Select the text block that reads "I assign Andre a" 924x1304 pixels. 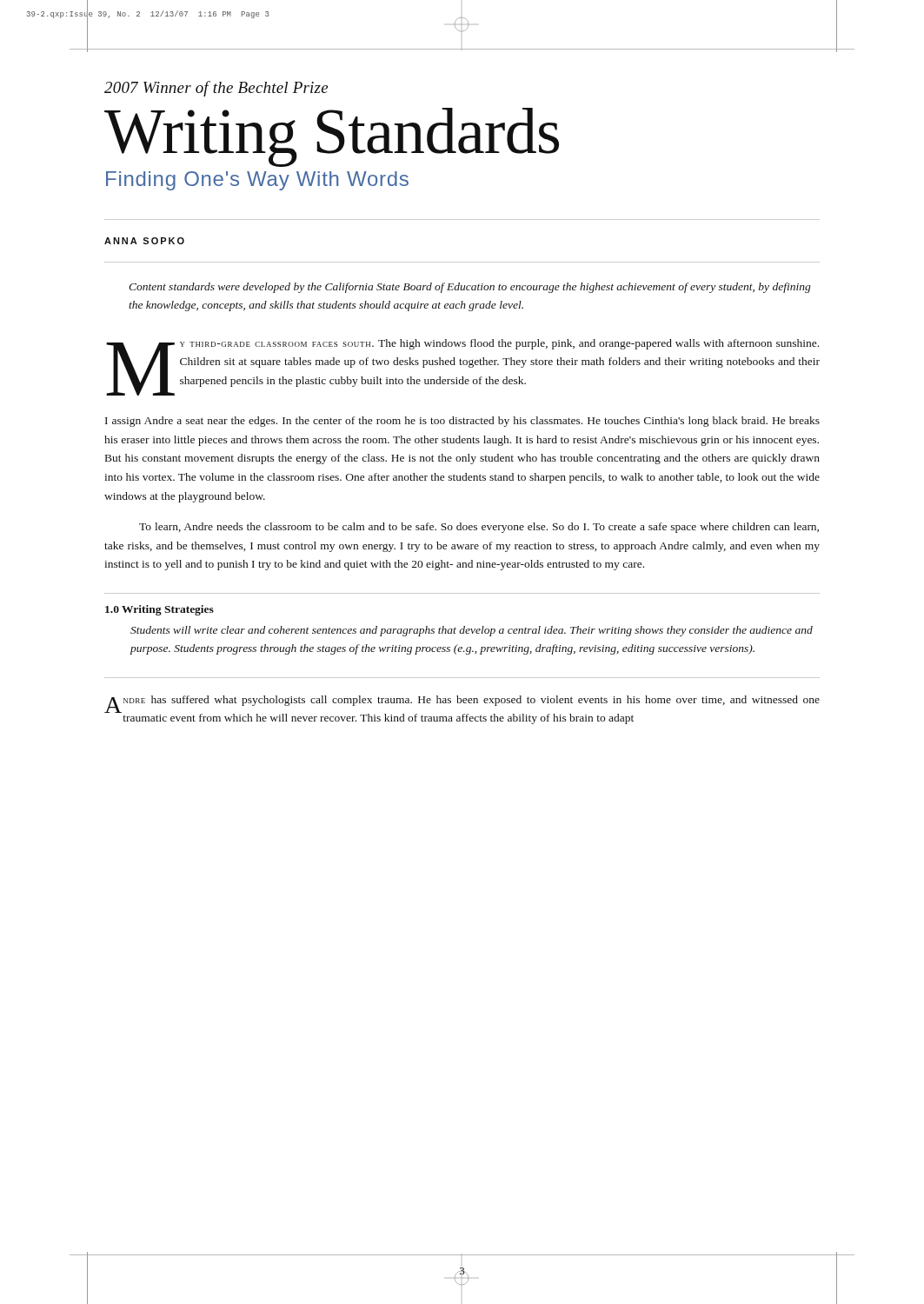pyautogui.click(x=462, y=458)
